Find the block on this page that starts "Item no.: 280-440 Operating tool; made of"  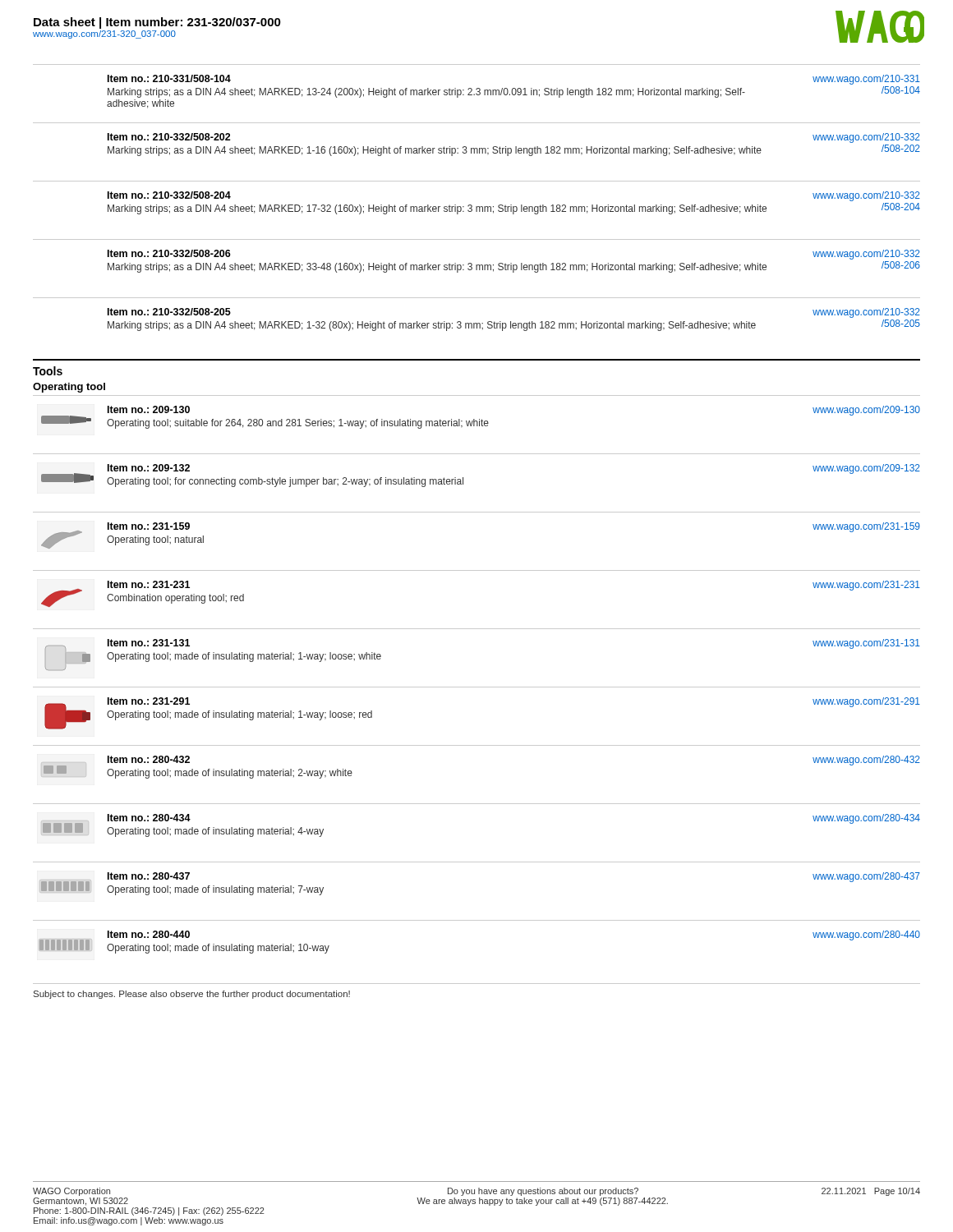pyautogui.click(x=170, y=946)
